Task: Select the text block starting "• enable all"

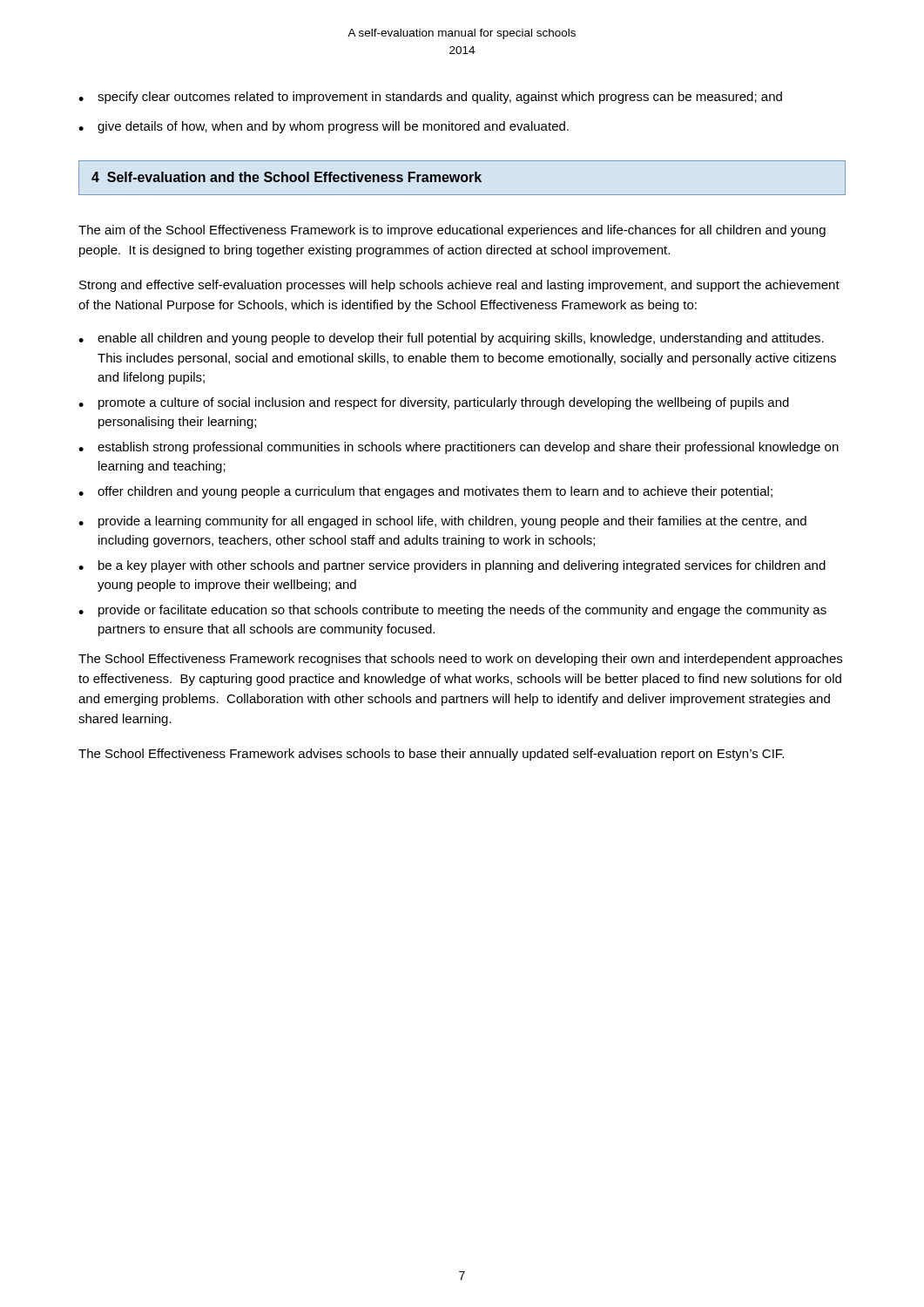Action: pyautogui.click(x=462, y=358)
